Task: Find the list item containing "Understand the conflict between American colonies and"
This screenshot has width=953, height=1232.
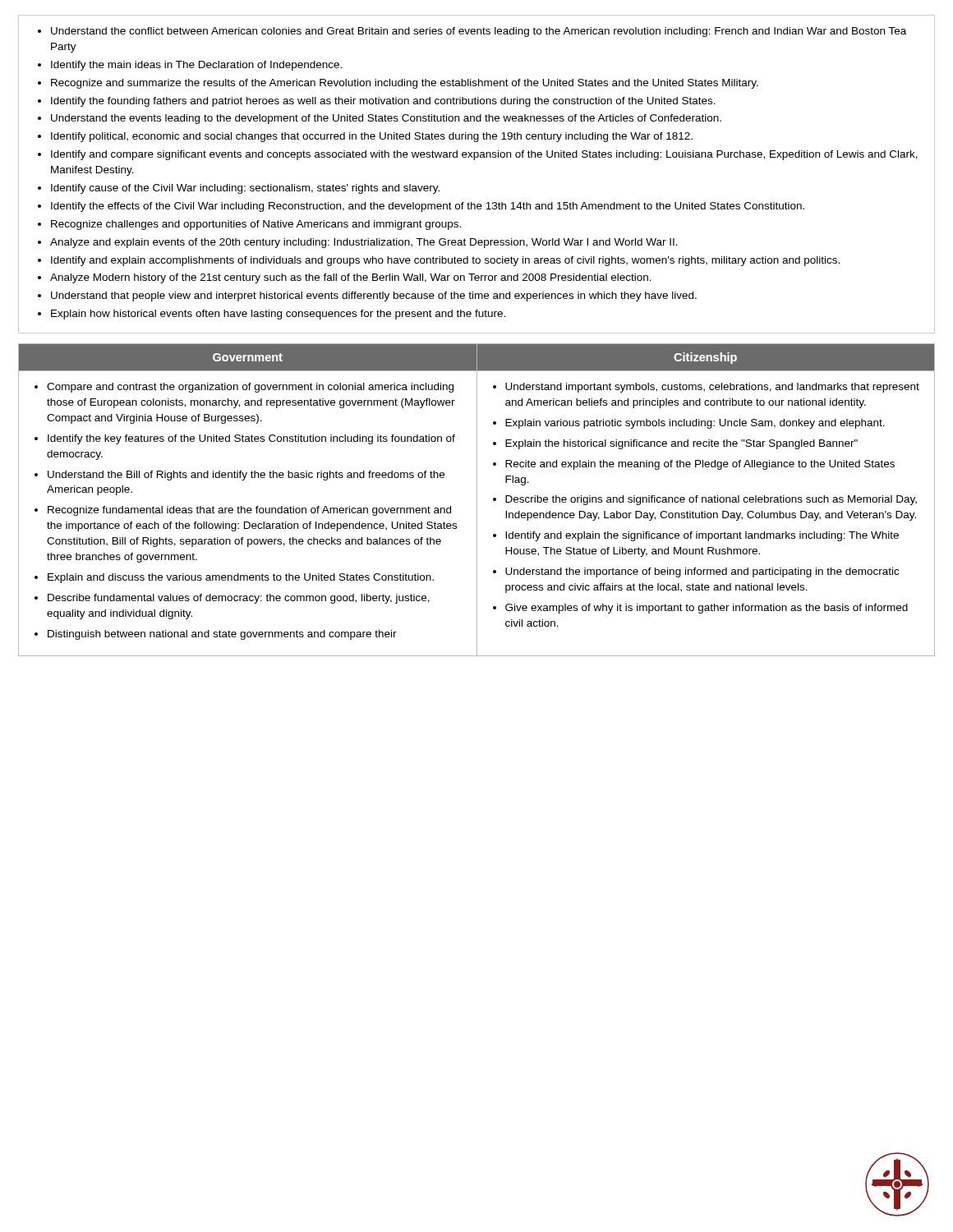Action: tap(472, 32)
